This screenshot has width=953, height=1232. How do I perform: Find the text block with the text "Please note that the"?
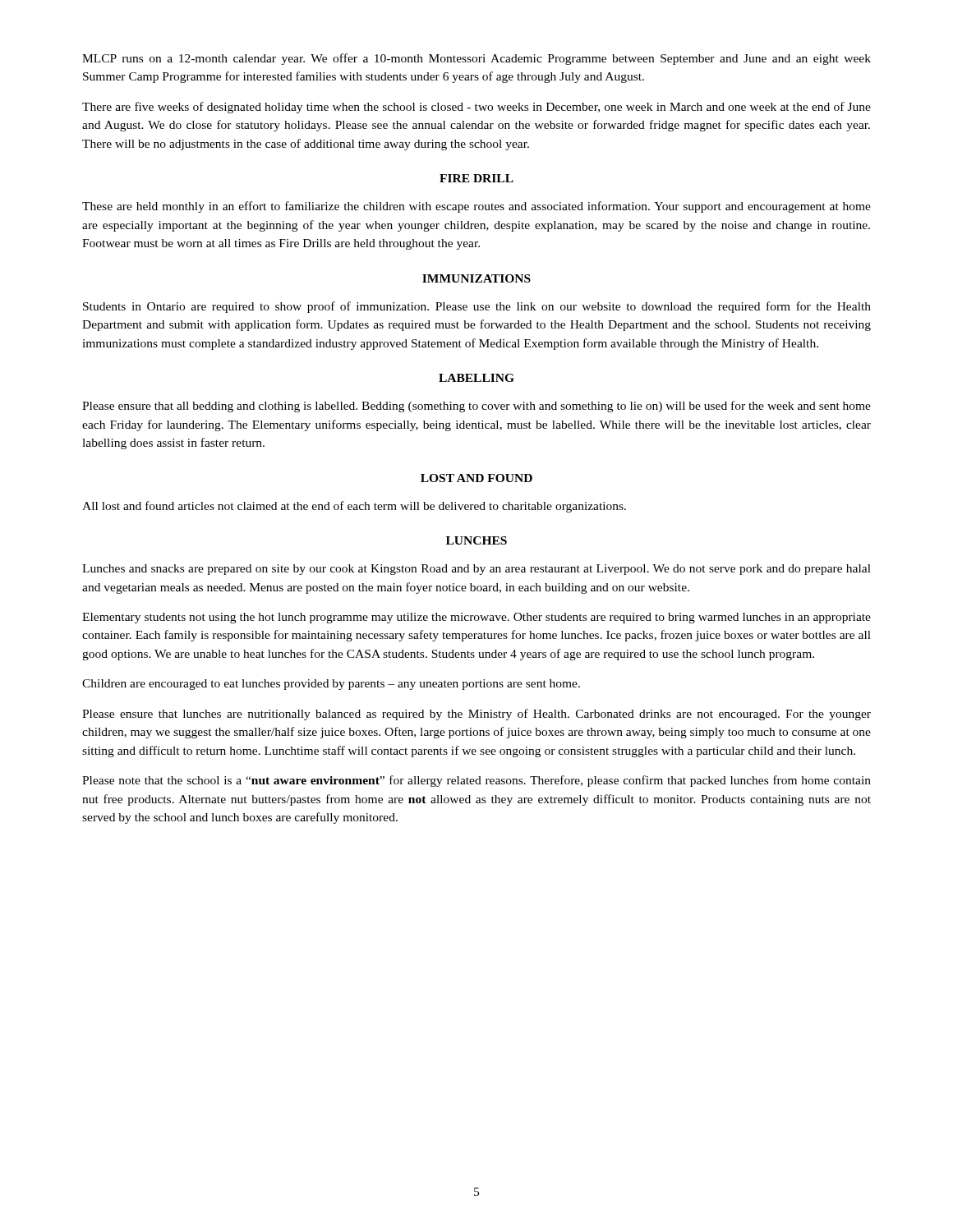(x=476, y=799)
